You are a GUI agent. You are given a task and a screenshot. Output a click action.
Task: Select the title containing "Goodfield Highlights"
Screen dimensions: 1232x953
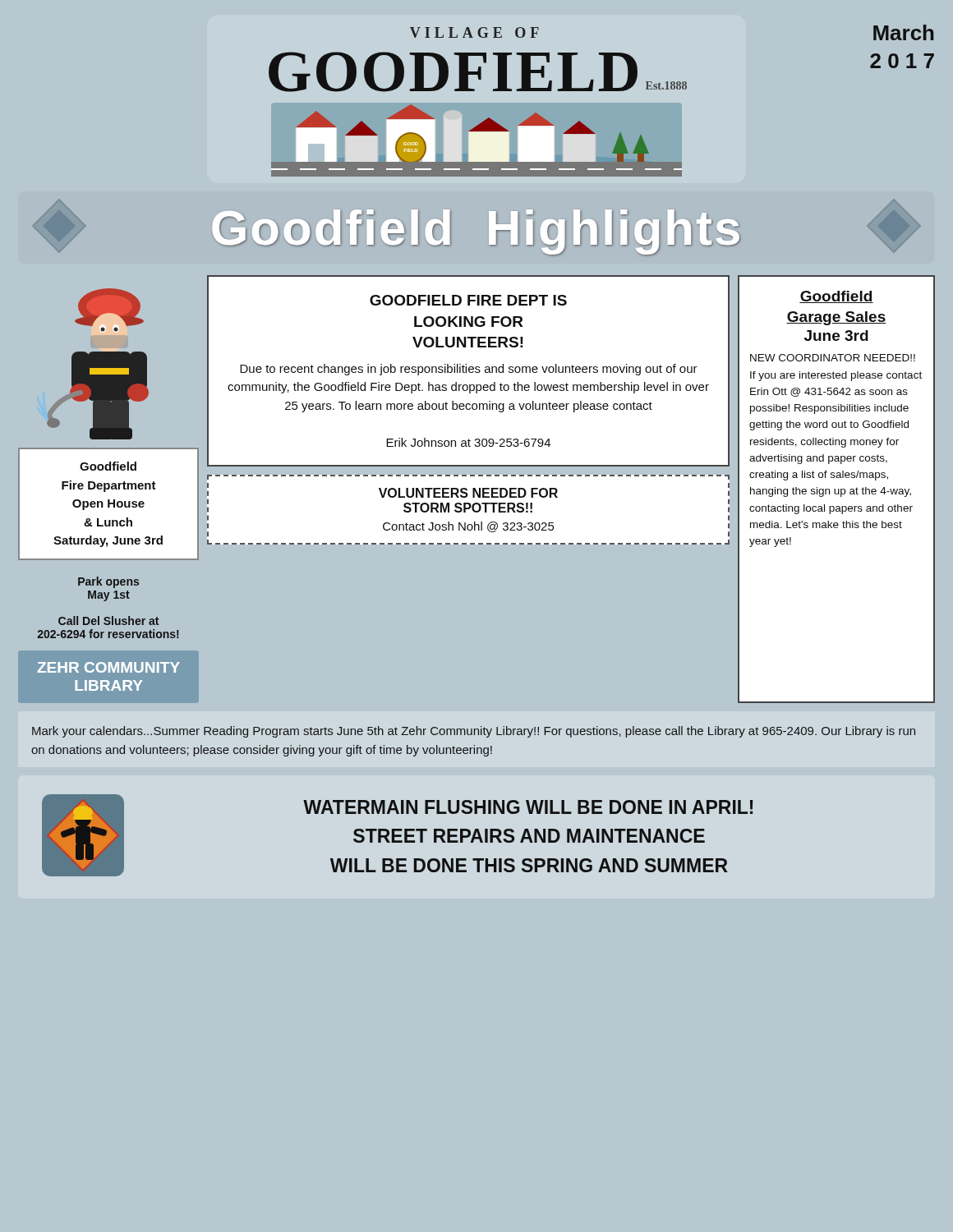(476, 227)
